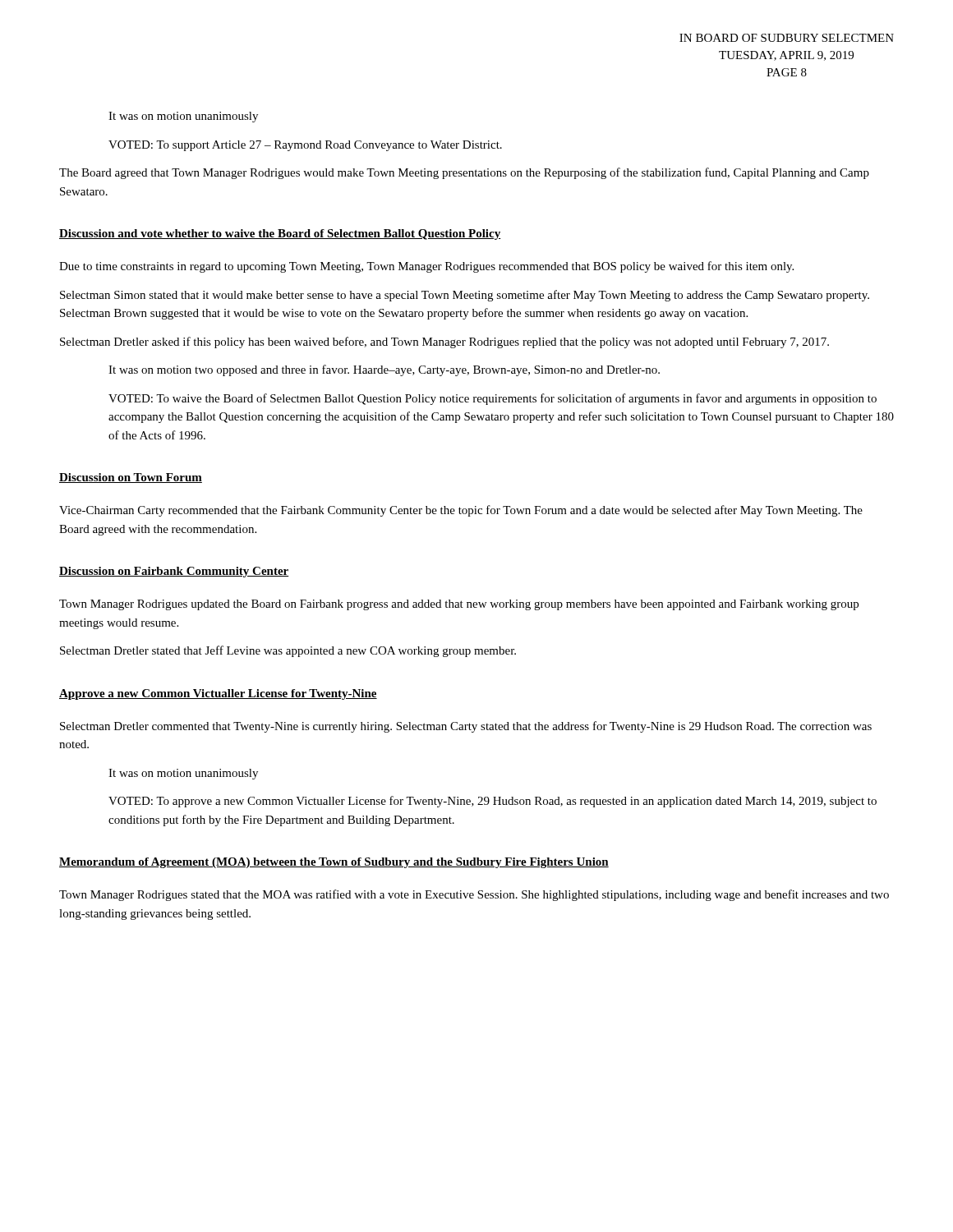Where is the passage that starts "Selectman Dretler commented that Twenty-Nine is currently"?

coord(466,735)
